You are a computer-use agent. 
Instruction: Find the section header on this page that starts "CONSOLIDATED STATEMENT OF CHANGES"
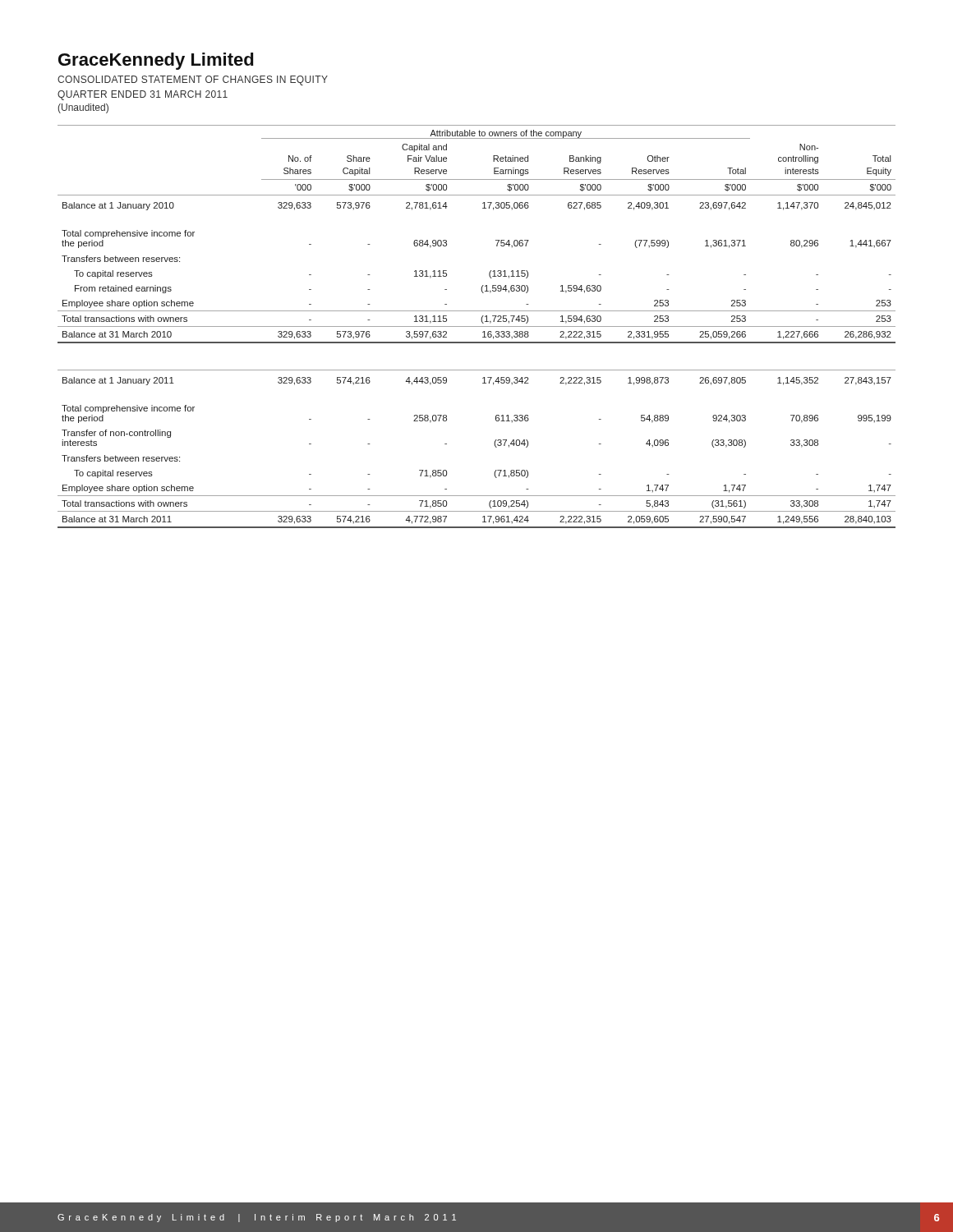tap(193, 80)
